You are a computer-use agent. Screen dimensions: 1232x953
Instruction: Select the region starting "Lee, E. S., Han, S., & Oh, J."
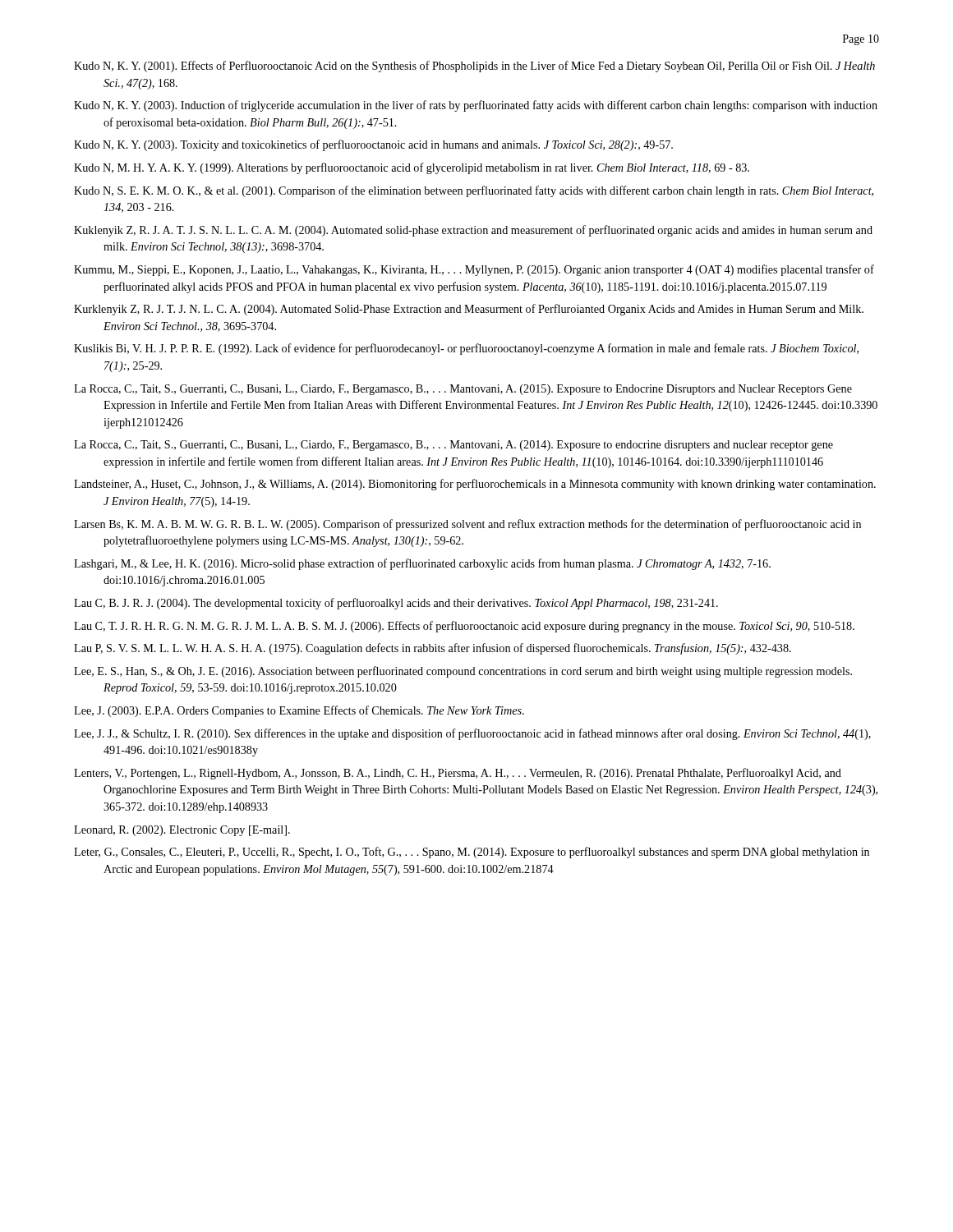(x=463, y=679)
